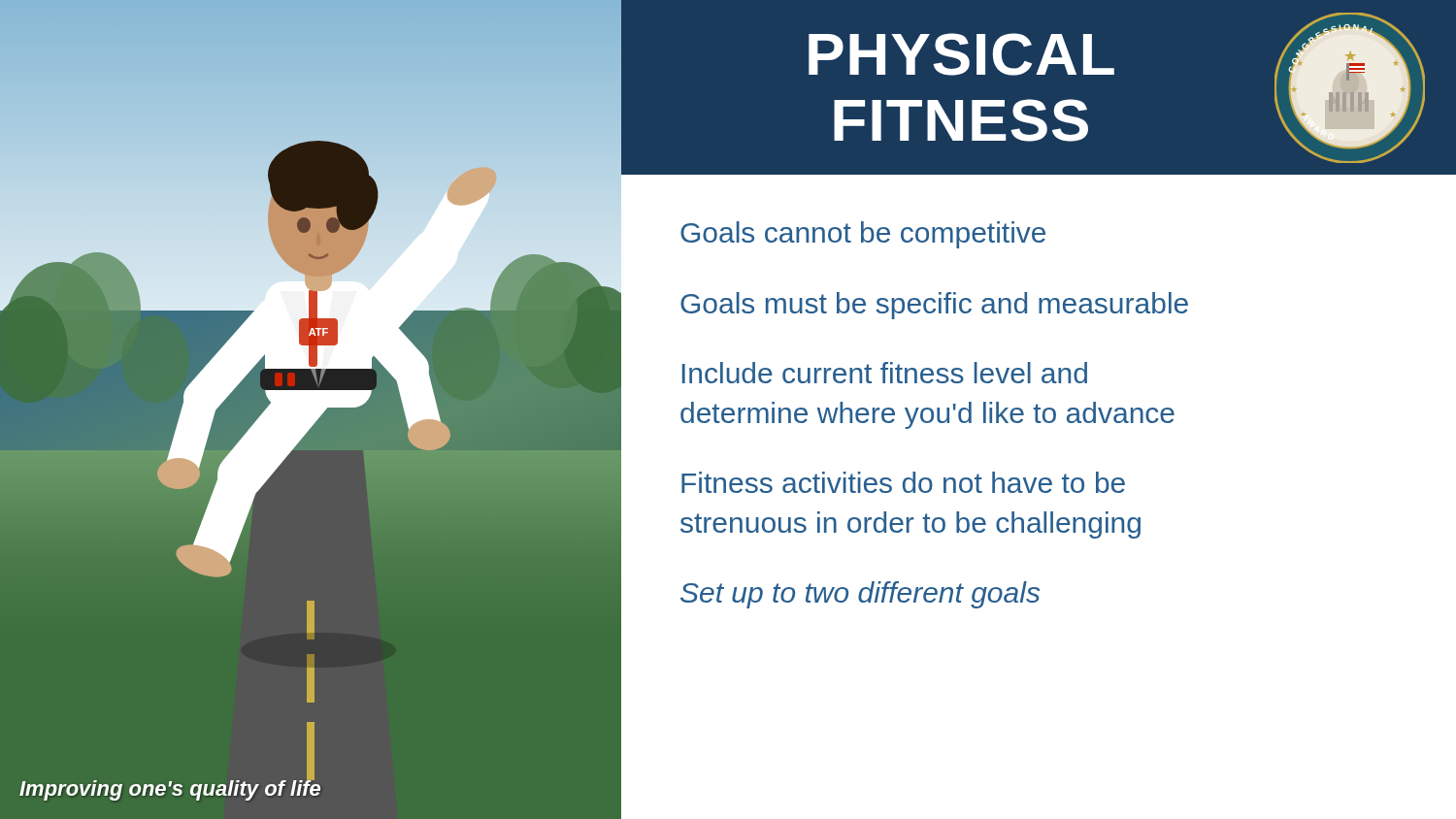Find "Goals must be specific and measurable" on this page
Screen dimensions: 819x1456
[934, 303]
